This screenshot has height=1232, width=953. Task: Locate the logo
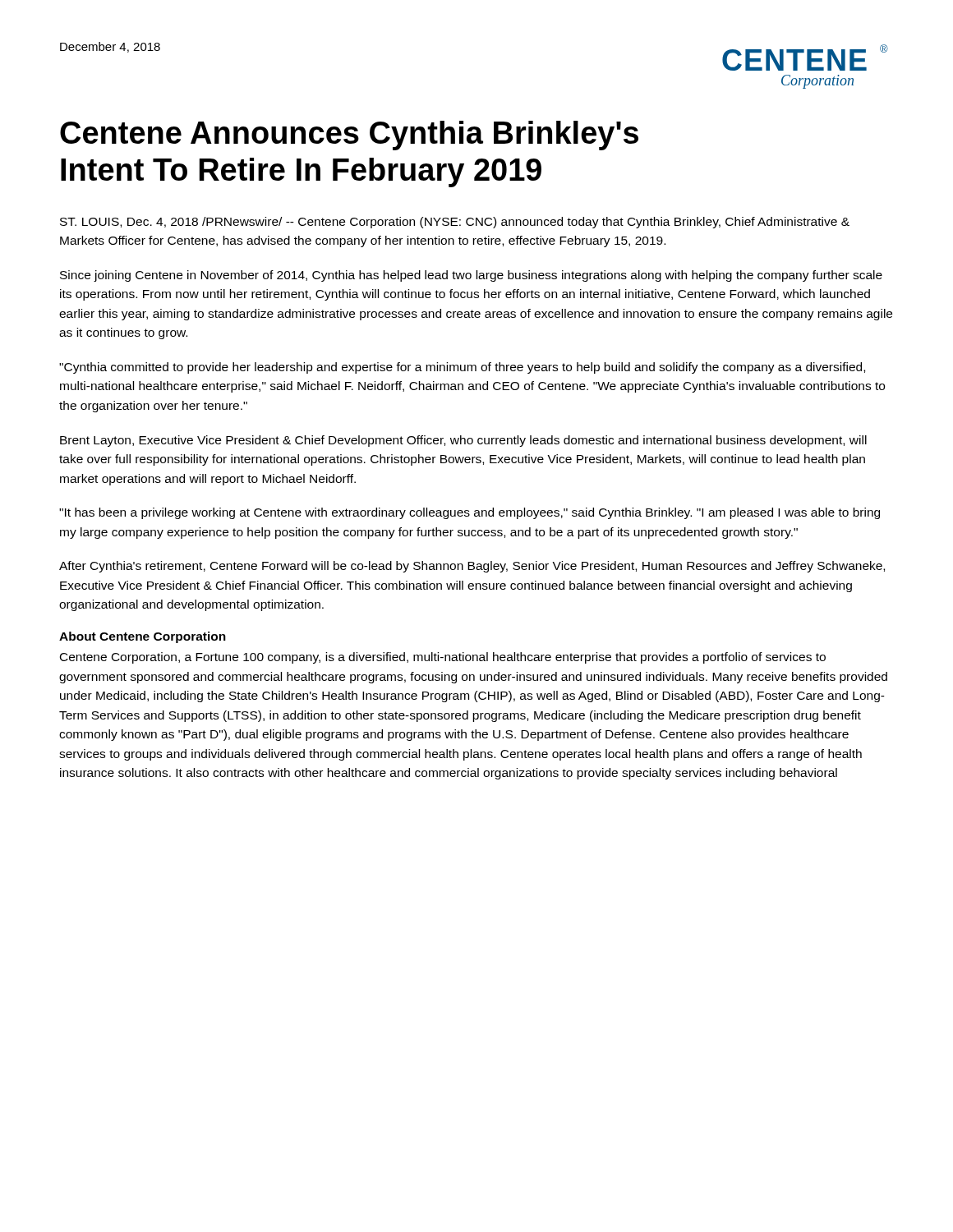[x=808, y=64]
